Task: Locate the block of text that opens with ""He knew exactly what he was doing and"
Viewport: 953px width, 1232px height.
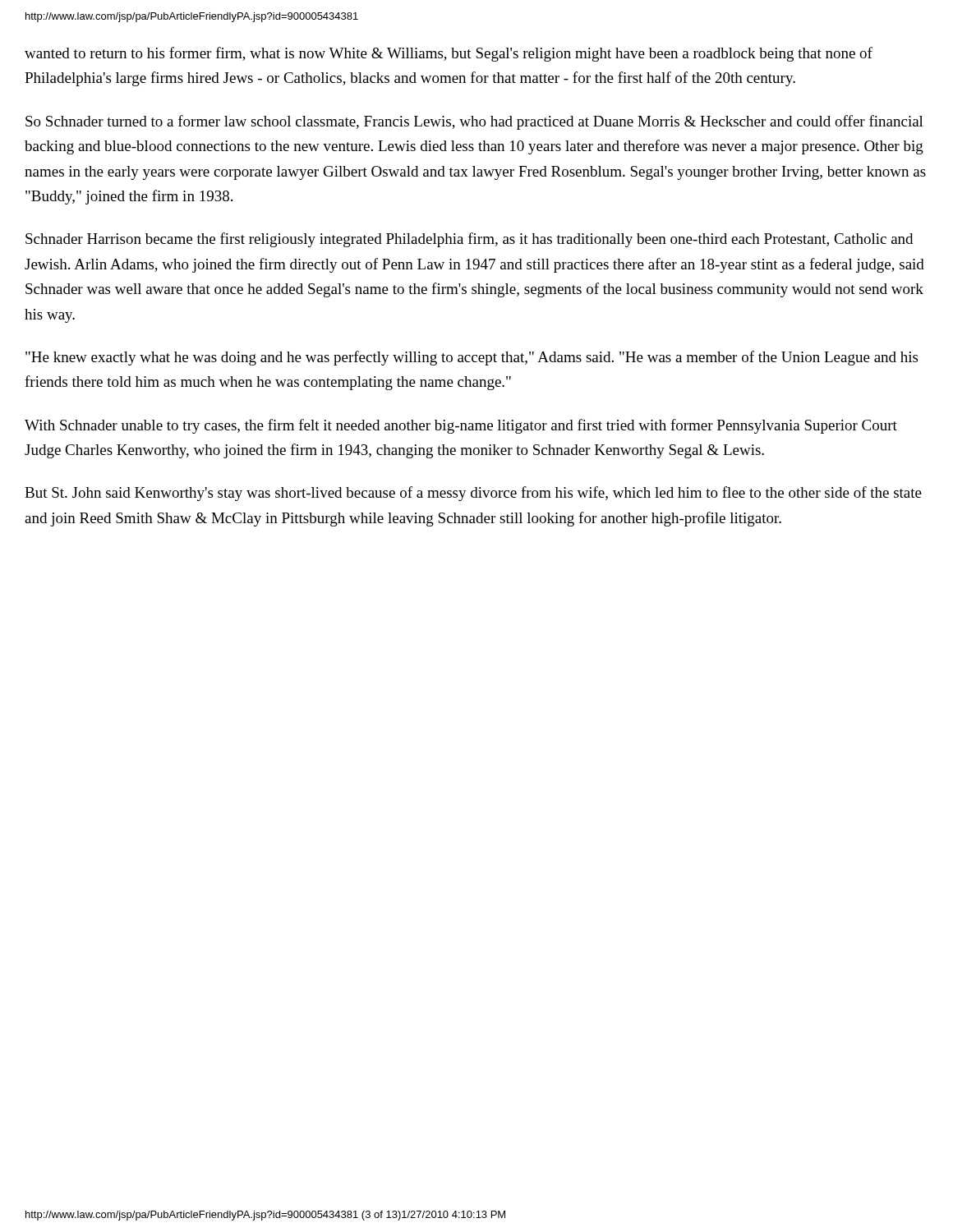Action: 472,369
